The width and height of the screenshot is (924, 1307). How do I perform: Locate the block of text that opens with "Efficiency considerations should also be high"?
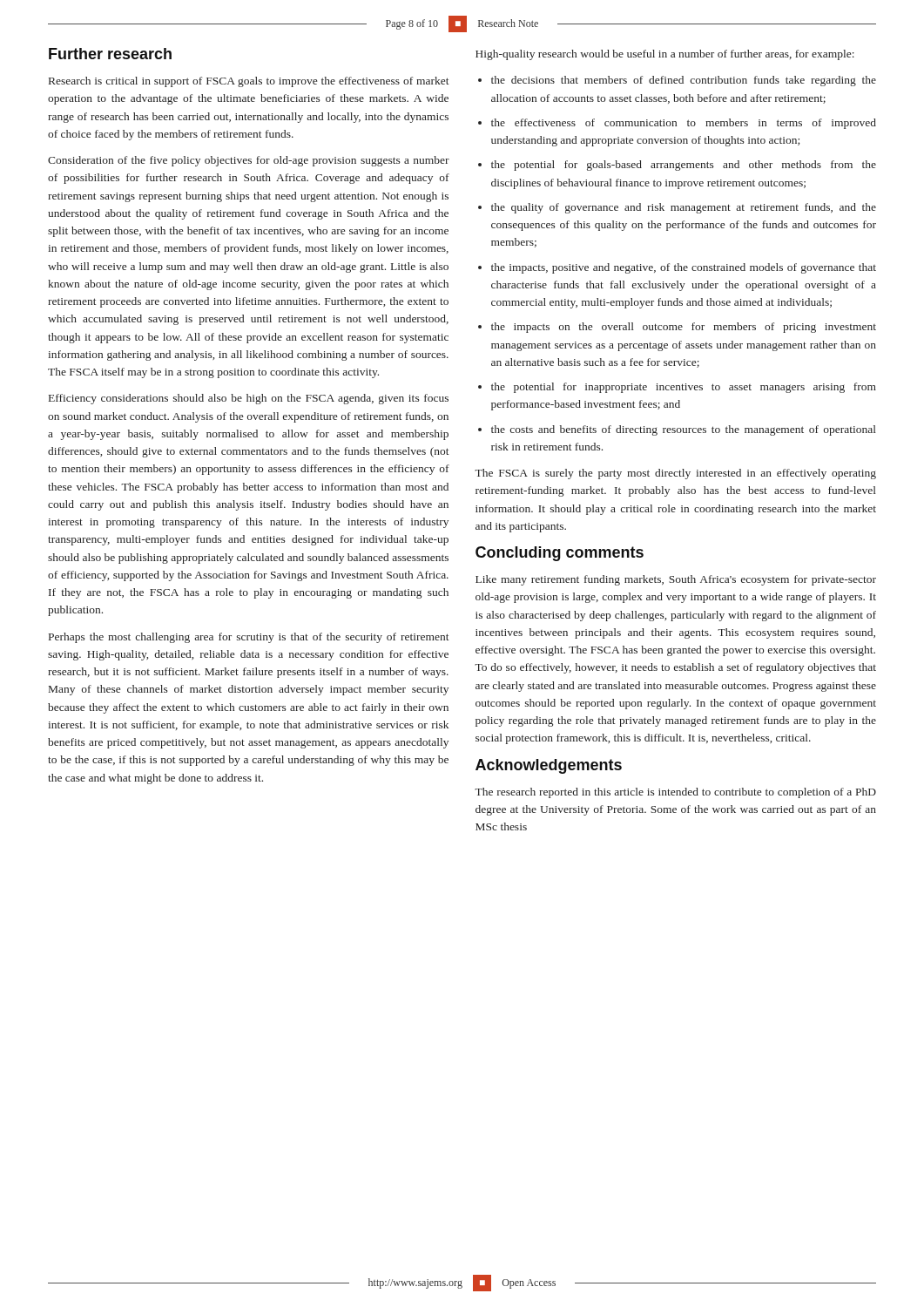coord(248,504)
